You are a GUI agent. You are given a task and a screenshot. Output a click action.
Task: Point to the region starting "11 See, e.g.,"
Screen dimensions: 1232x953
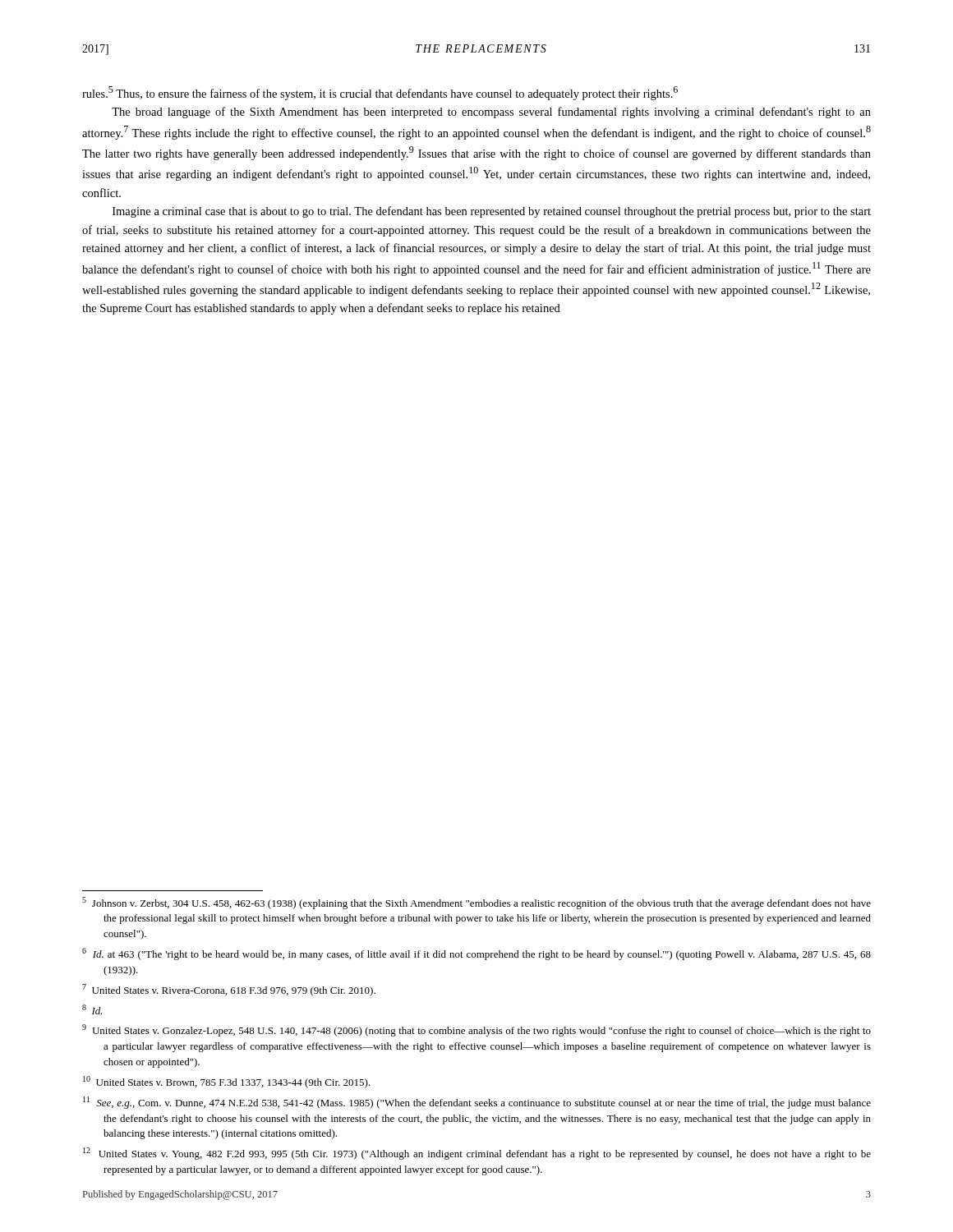476,1118
